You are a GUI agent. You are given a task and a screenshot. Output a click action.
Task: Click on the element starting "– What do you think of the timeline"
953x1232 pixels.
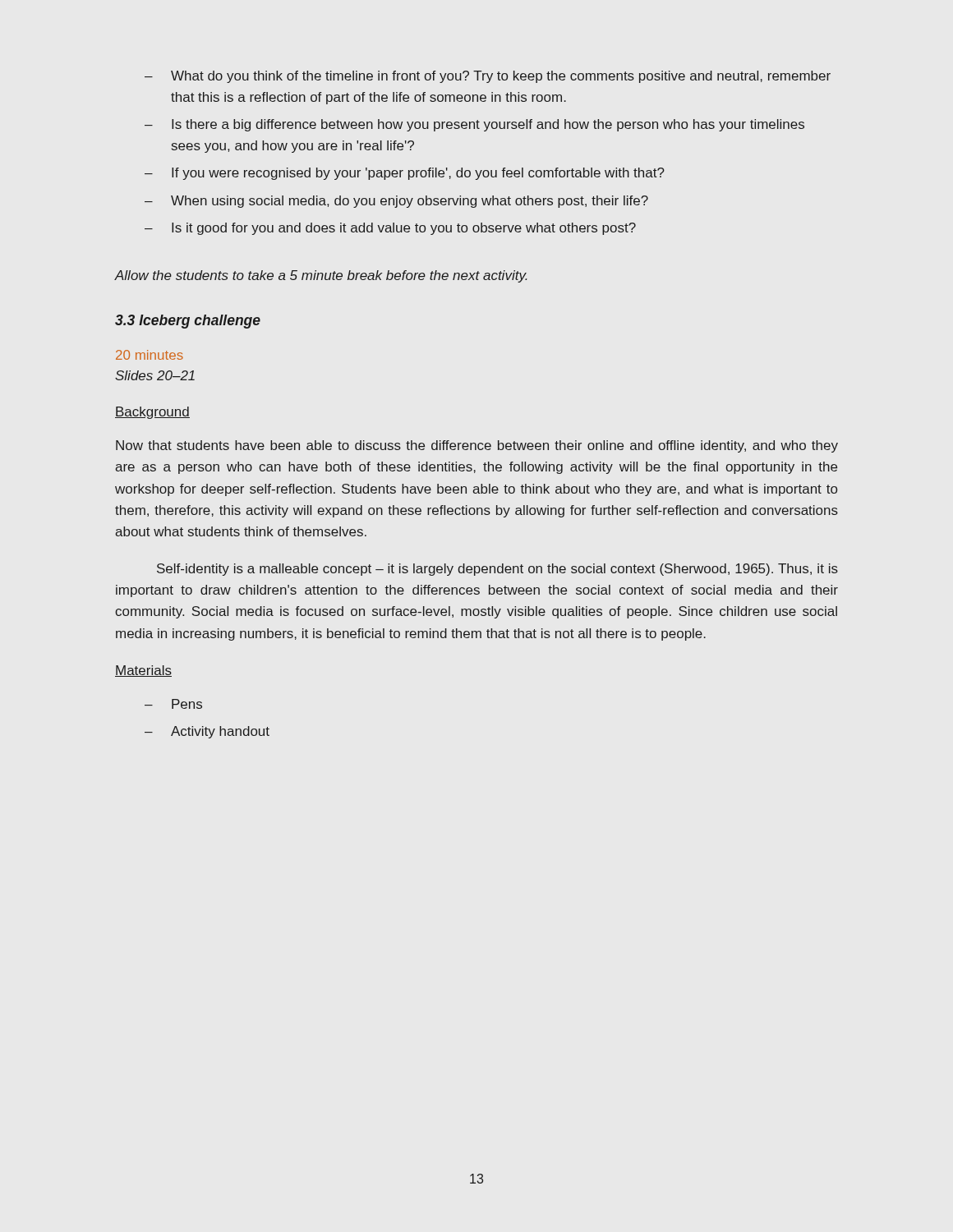476,87
